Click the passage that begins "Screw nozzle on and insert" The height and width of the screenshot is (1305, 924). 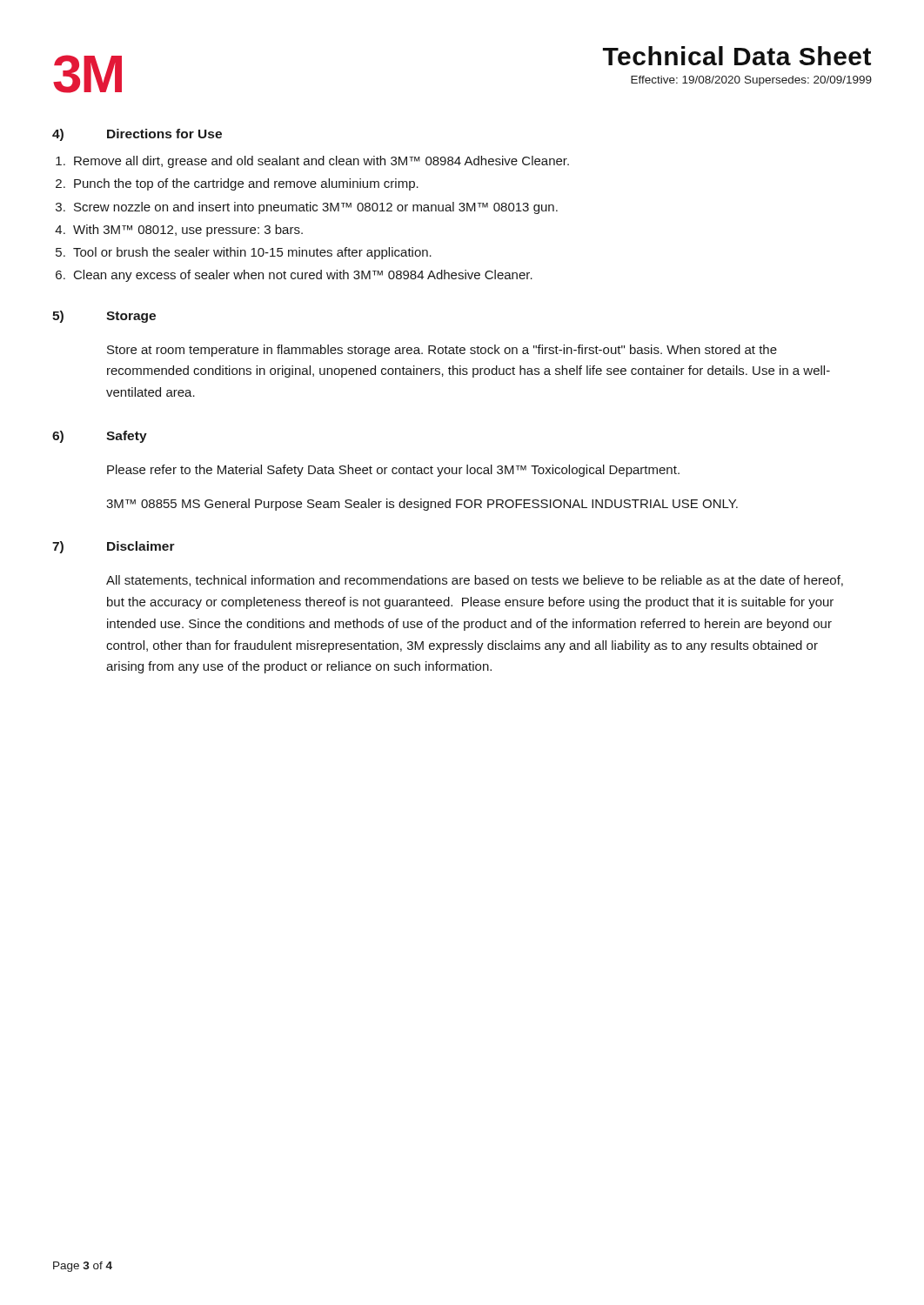pos(316,206)
